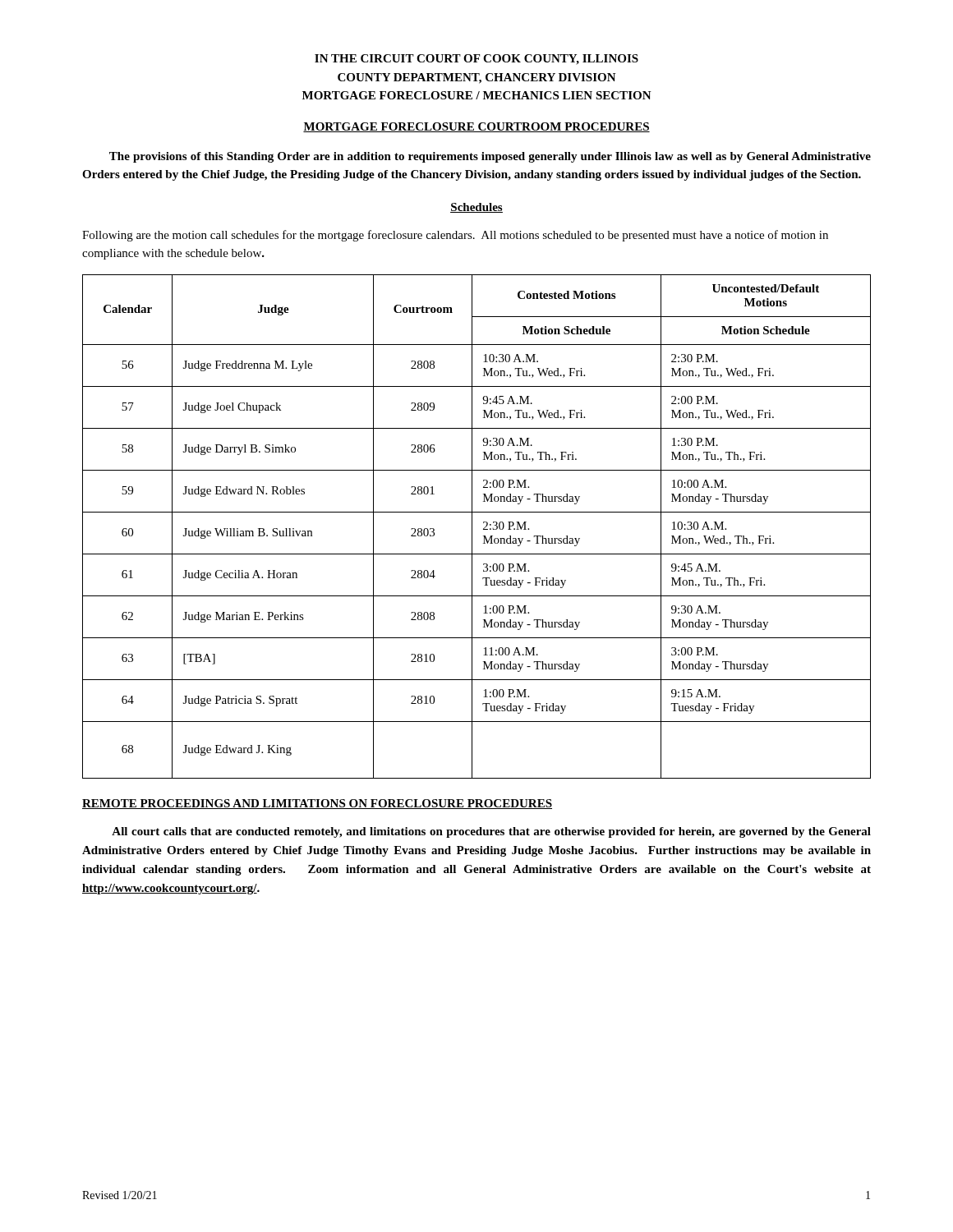Select the text block that says "Following are the motion call"
This screenshot has width=953, height=1232.
point(455,244)
